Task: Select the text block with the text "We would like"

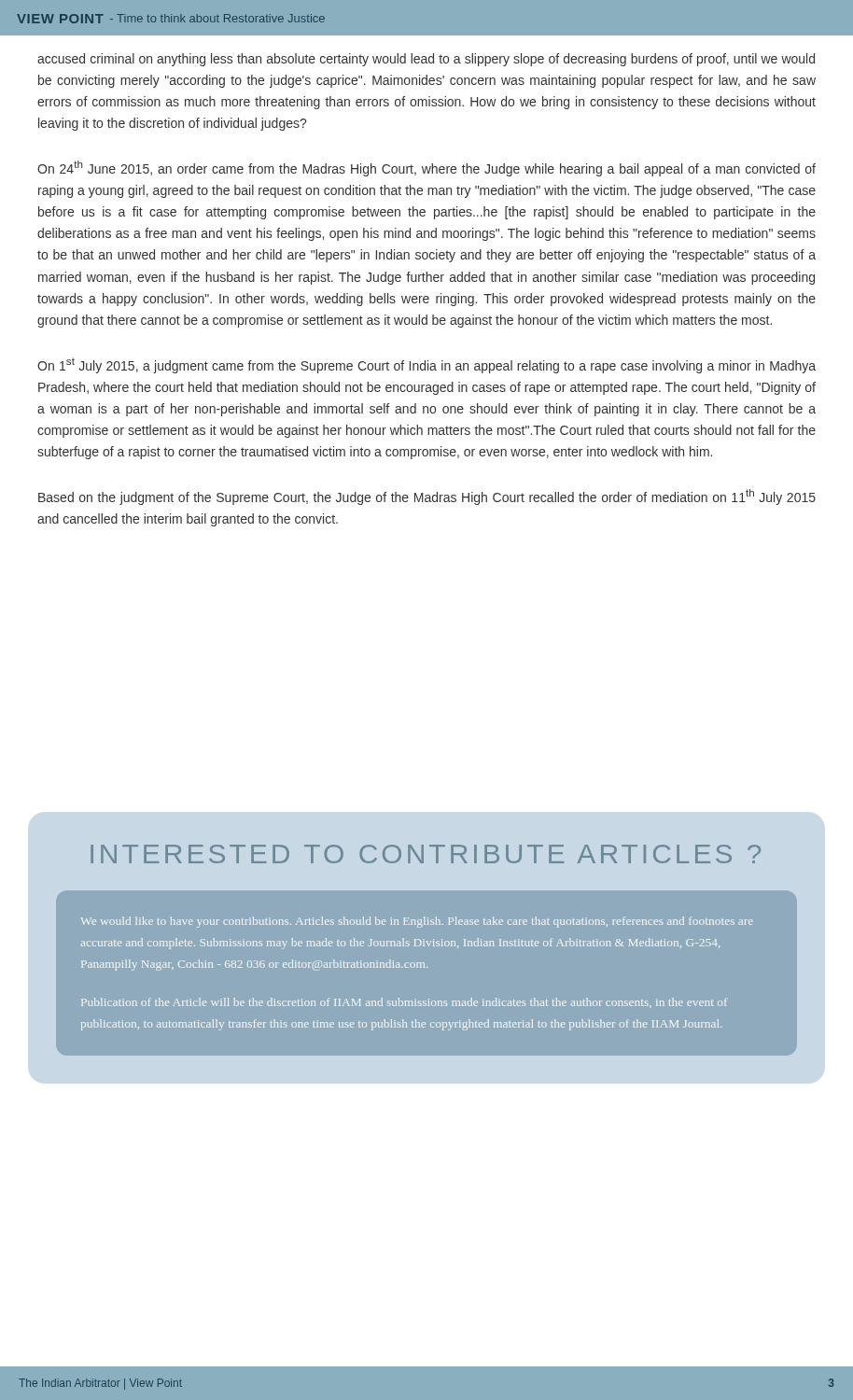Action: pyautogui.click(x=426, y=973)
